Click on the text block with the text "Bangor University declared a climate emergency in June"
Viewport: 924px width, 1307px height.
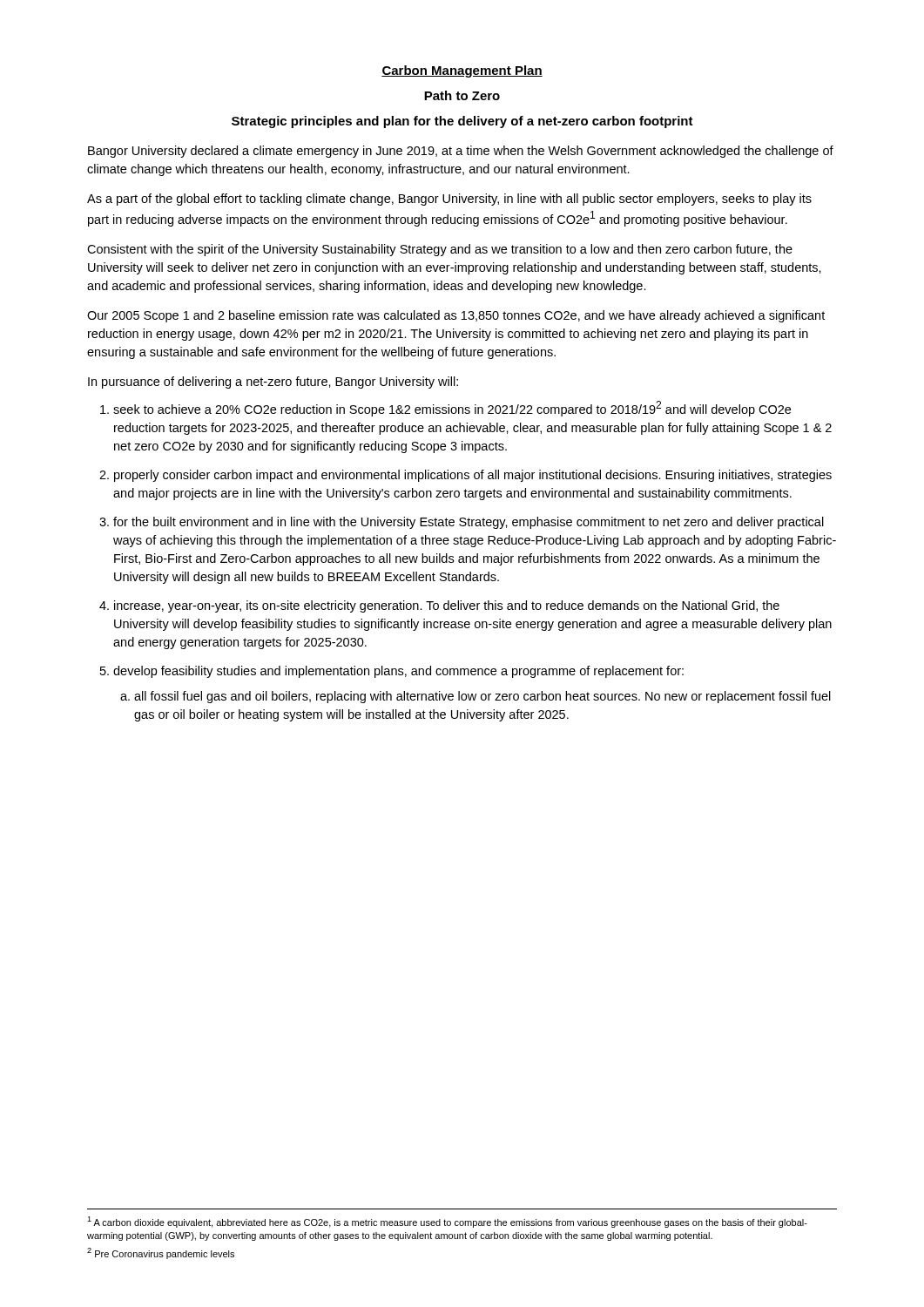[460, 160]
